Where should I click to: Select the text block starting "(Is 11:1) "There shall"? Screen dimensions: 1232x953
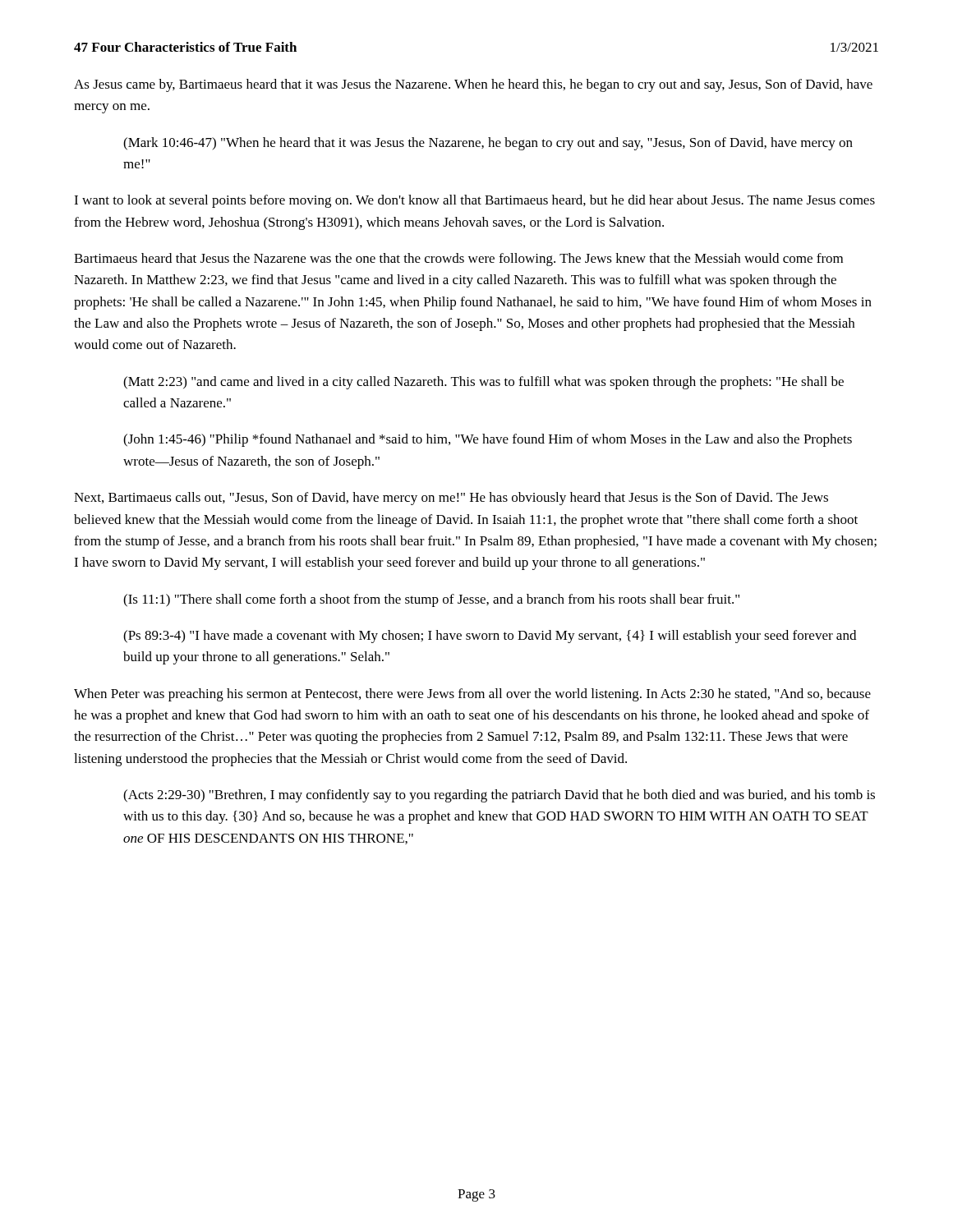(432, 599)
